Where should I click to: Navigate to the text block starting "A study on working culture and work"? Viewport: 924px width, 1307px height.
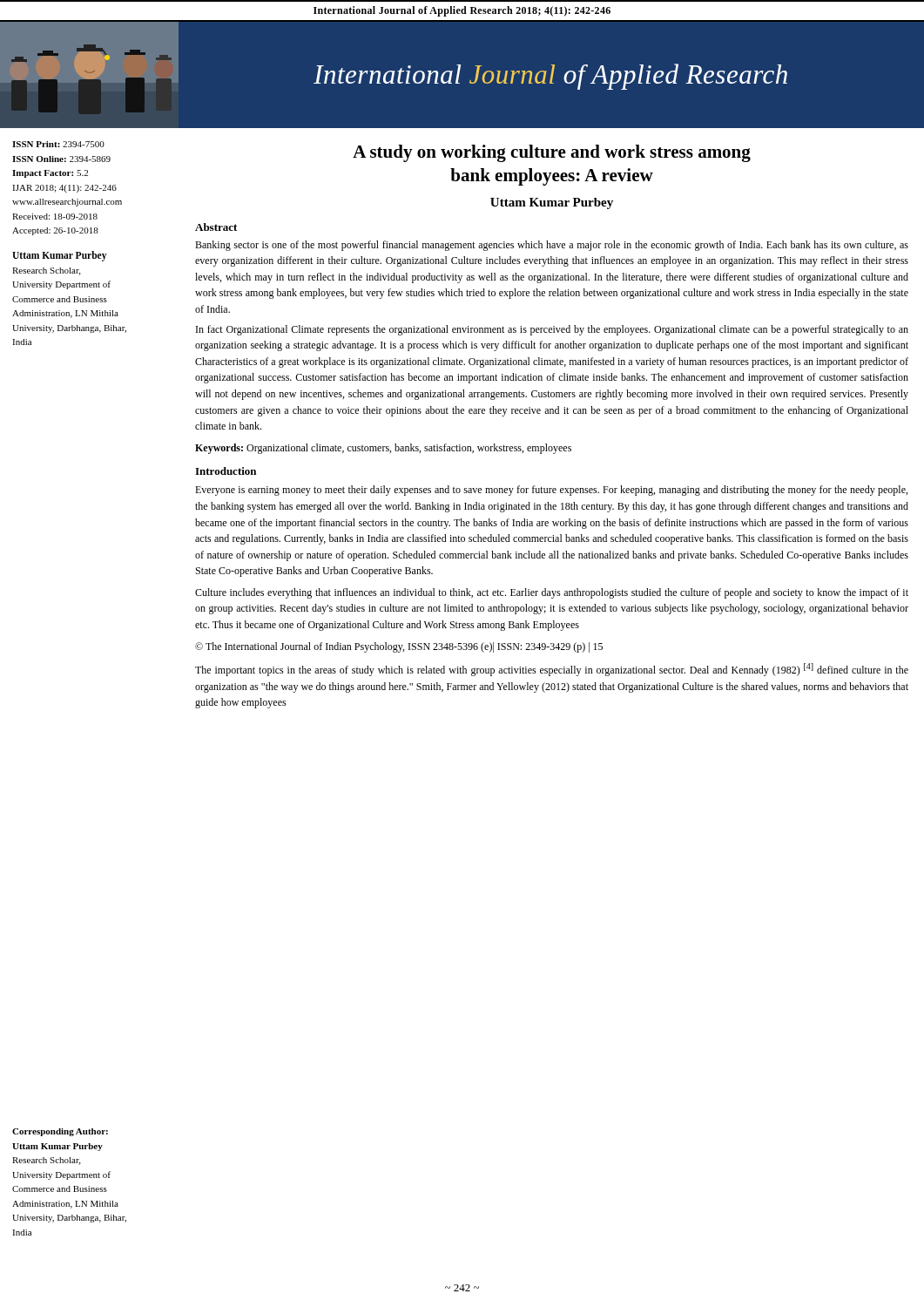point(552,164)
